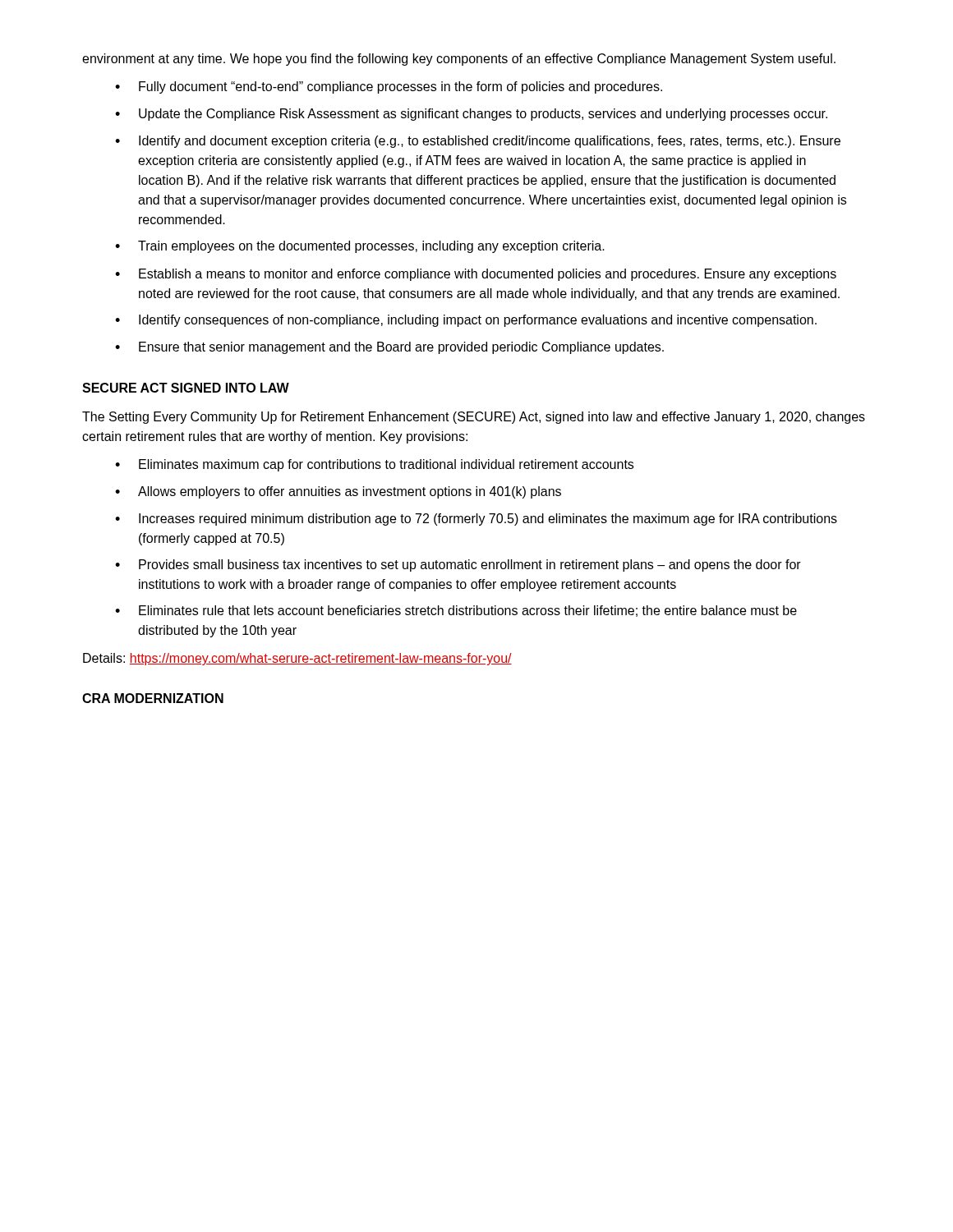Find the element starting "• Fully document “end-to-end” compliance processes"
Screen dimensions: 1232x953
476,88
